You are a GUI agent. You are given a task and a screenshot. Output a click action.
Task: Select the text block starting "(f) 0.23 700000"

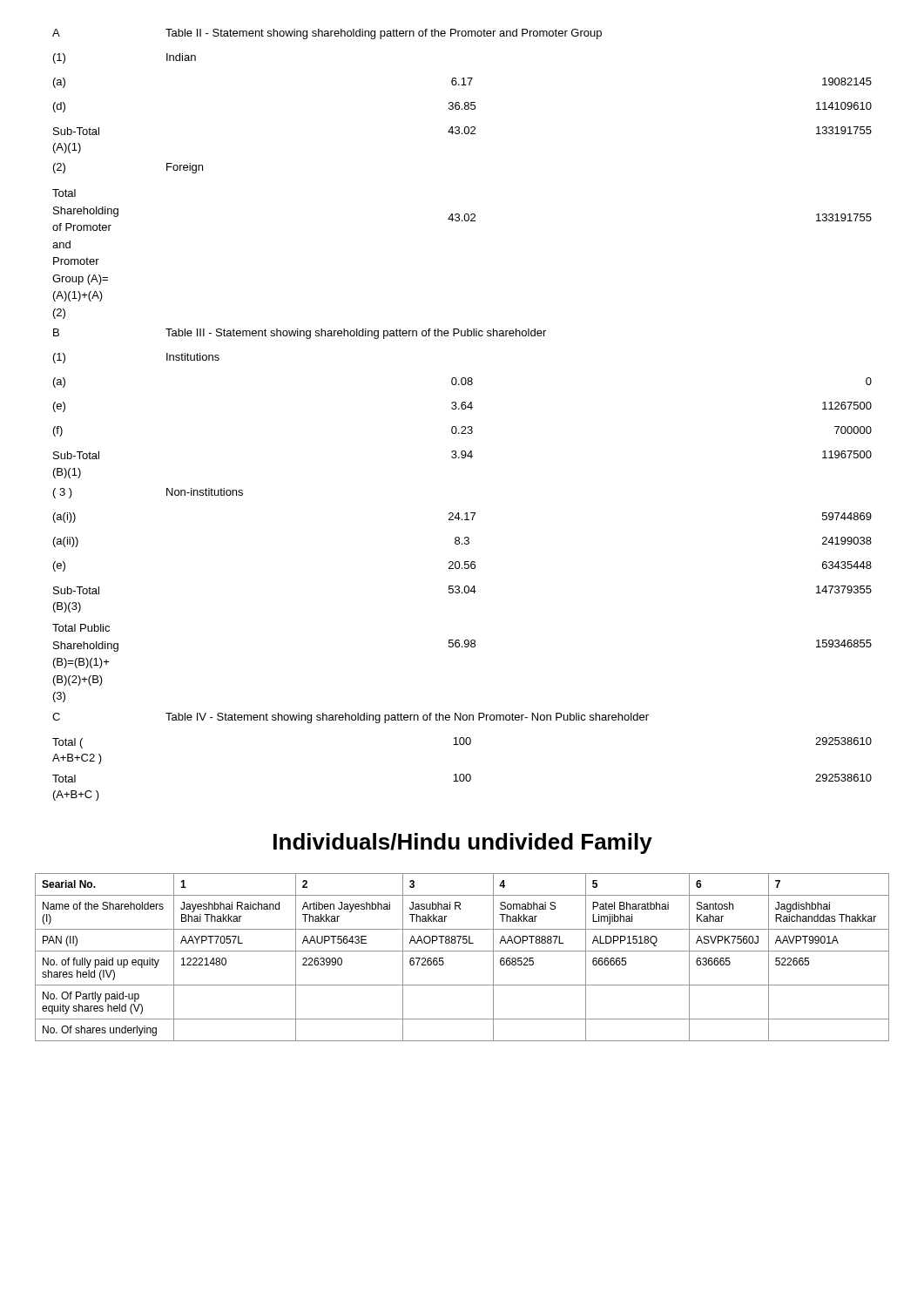point(462,430)
